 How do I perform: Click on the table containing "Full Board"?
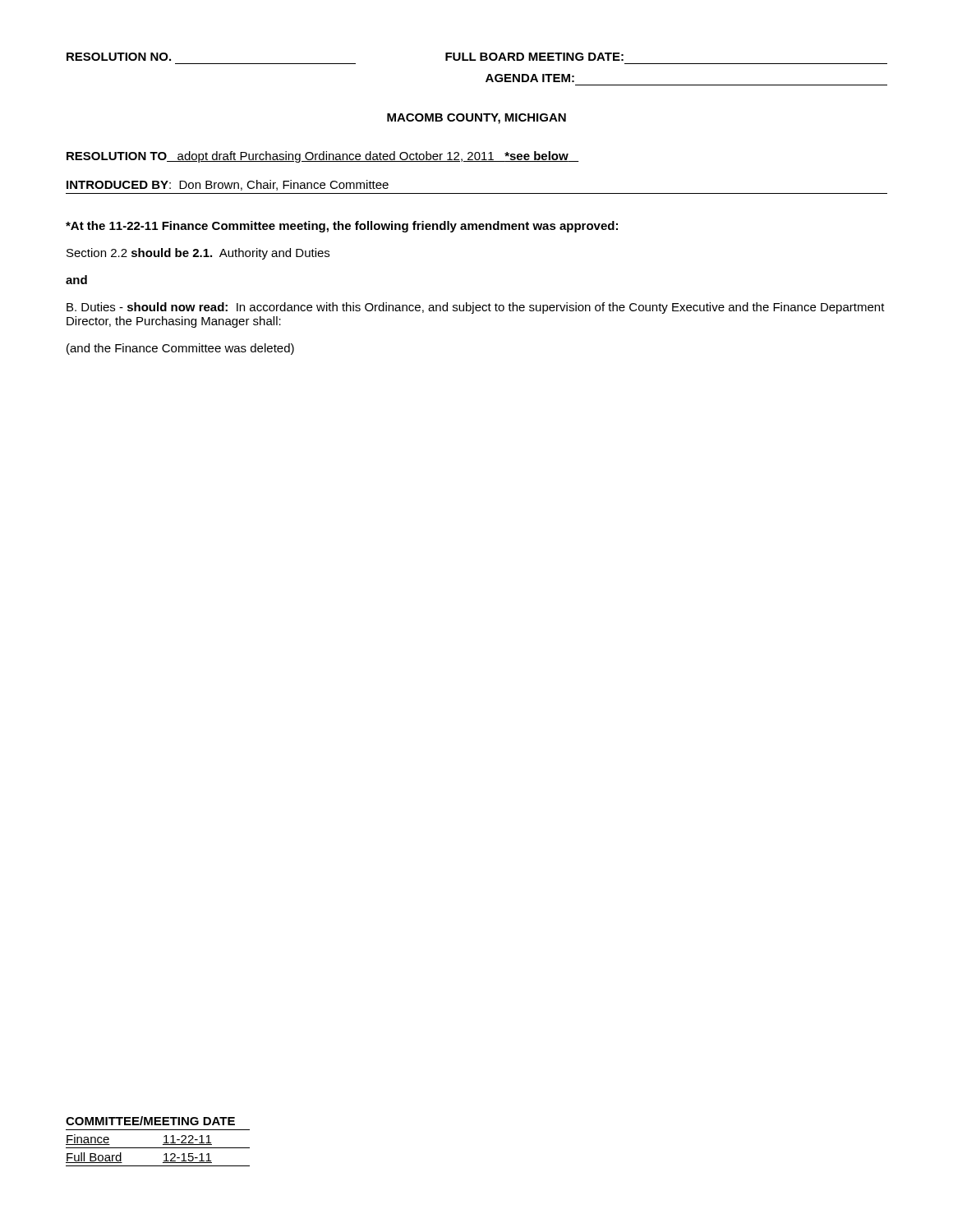coord(158,1139)
